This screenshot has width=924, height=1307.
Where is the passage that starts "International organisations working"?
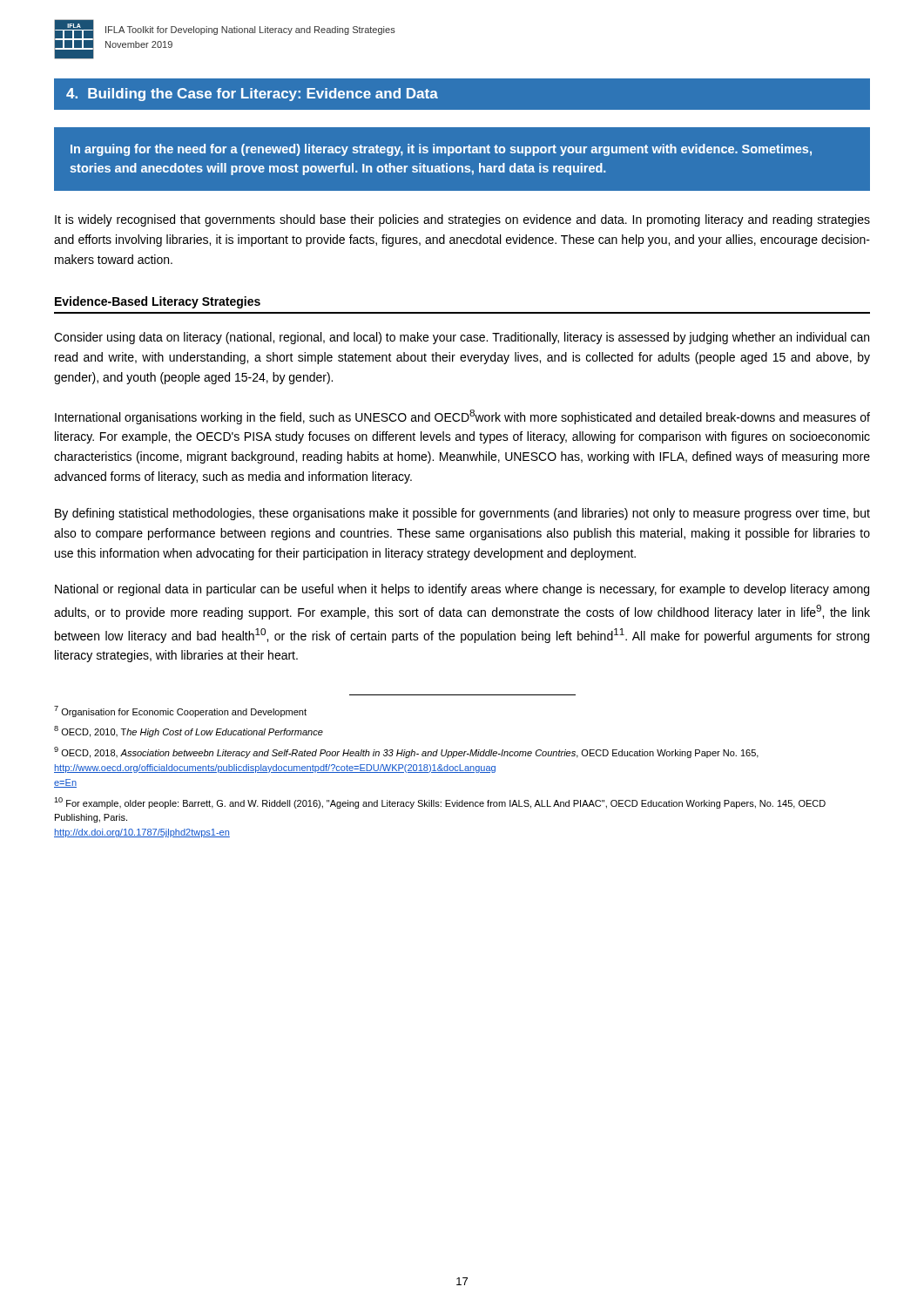(x=462, y=445)
